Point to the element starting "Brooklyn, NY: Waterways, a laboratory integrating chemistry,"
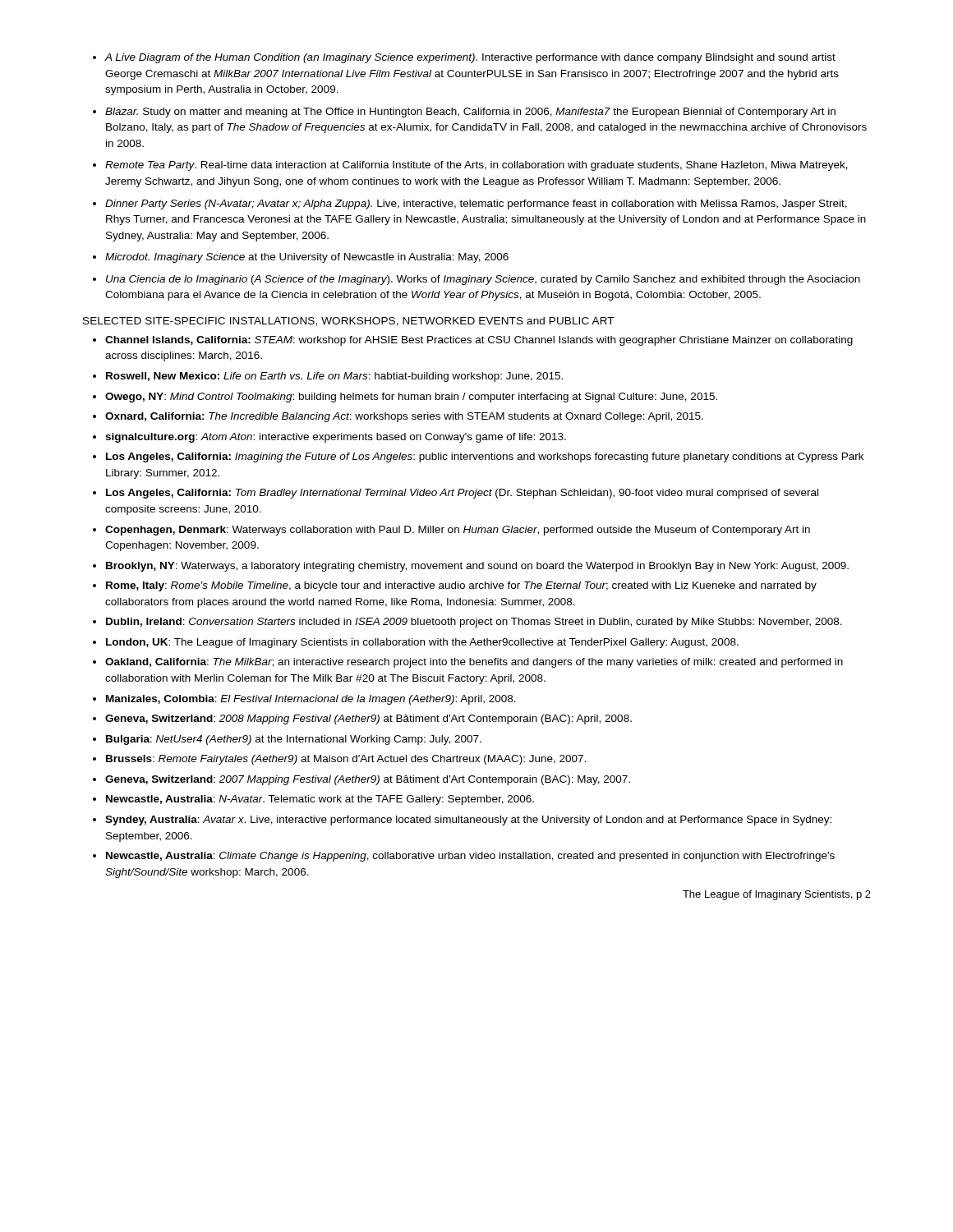953x1232 pixels. click(x=477, y=565)
